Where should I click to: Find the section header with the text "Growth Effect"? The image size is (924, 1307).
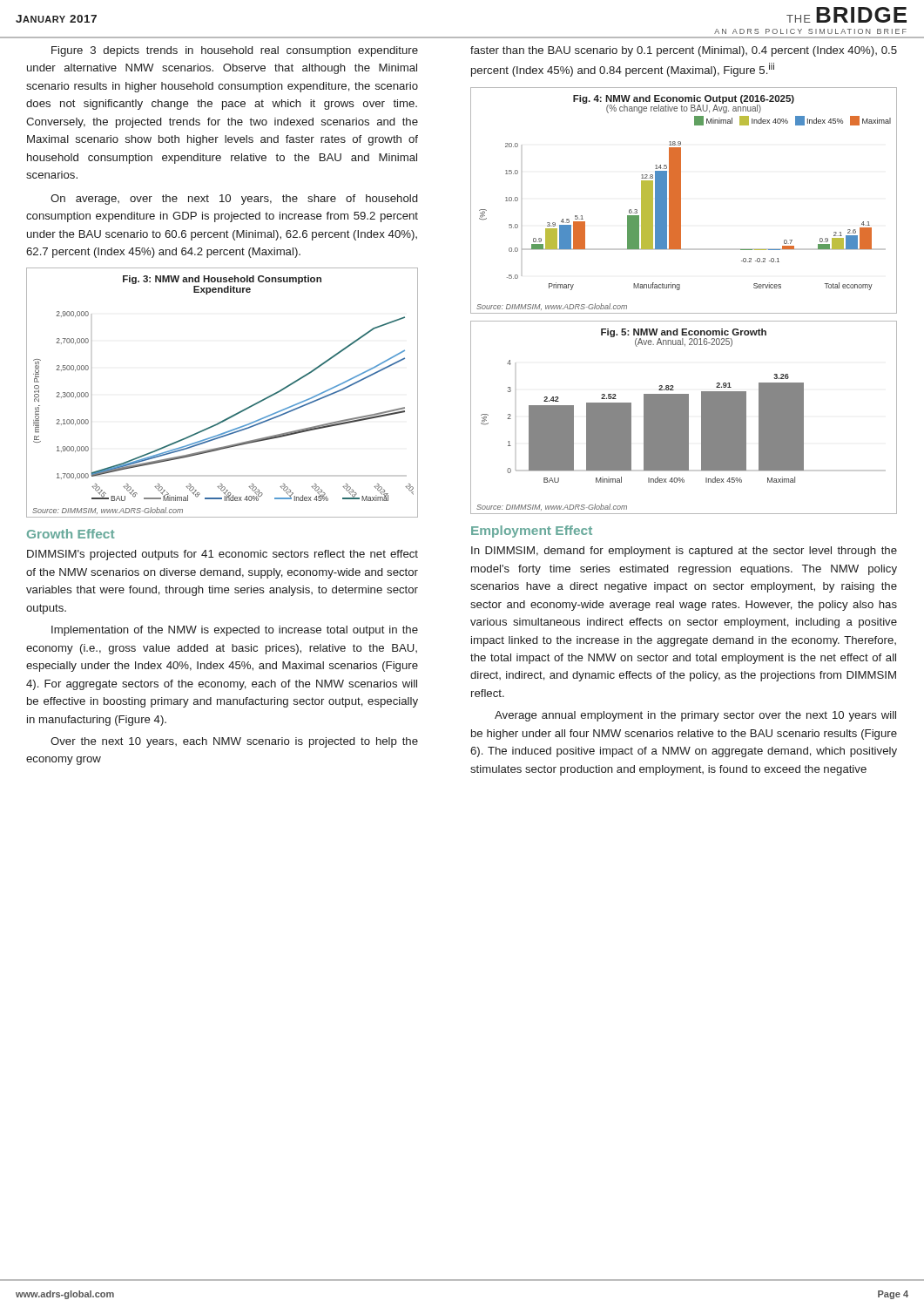[70, 534]
